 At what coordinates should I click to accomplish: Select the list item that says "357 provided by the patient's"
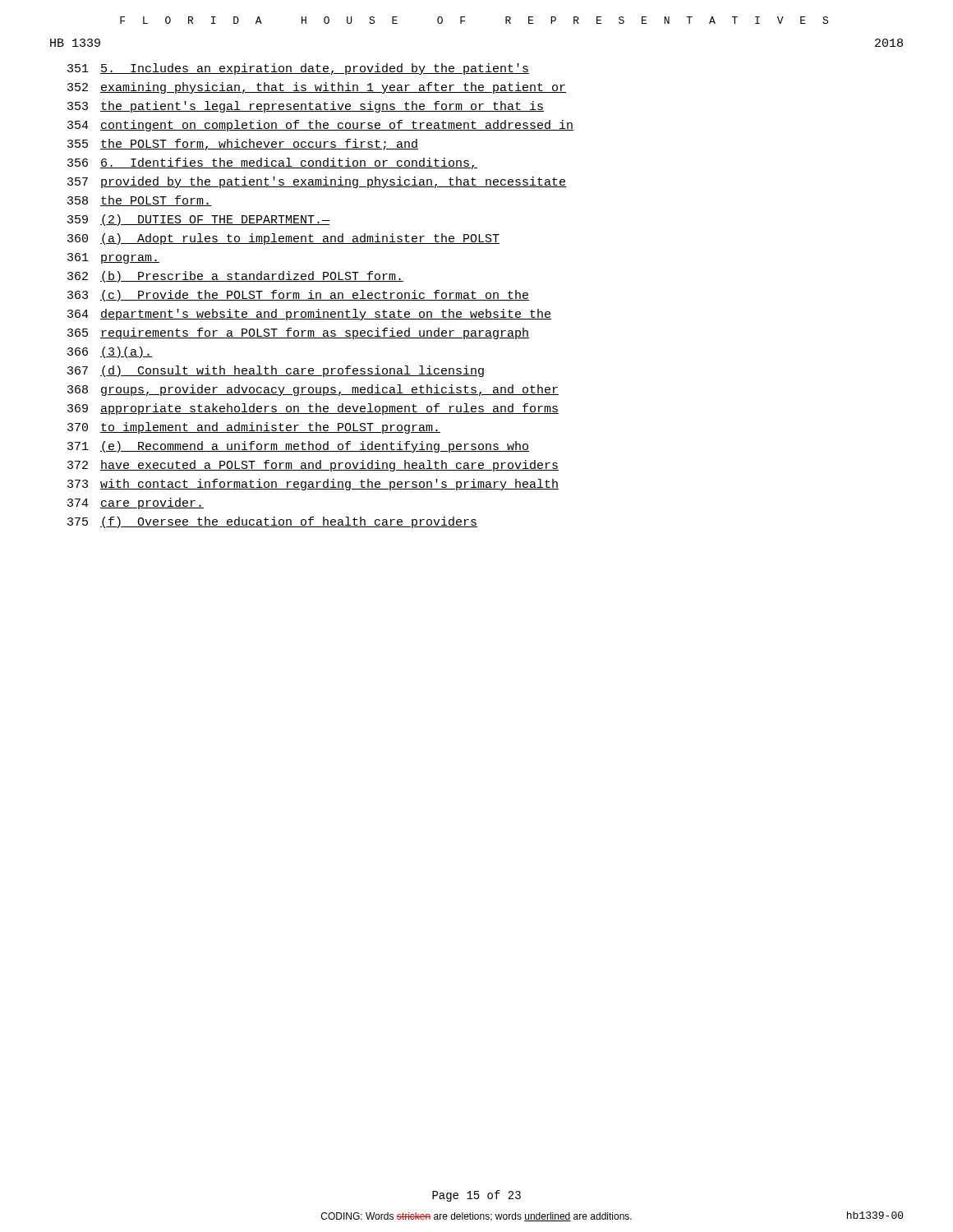[476, 183]
